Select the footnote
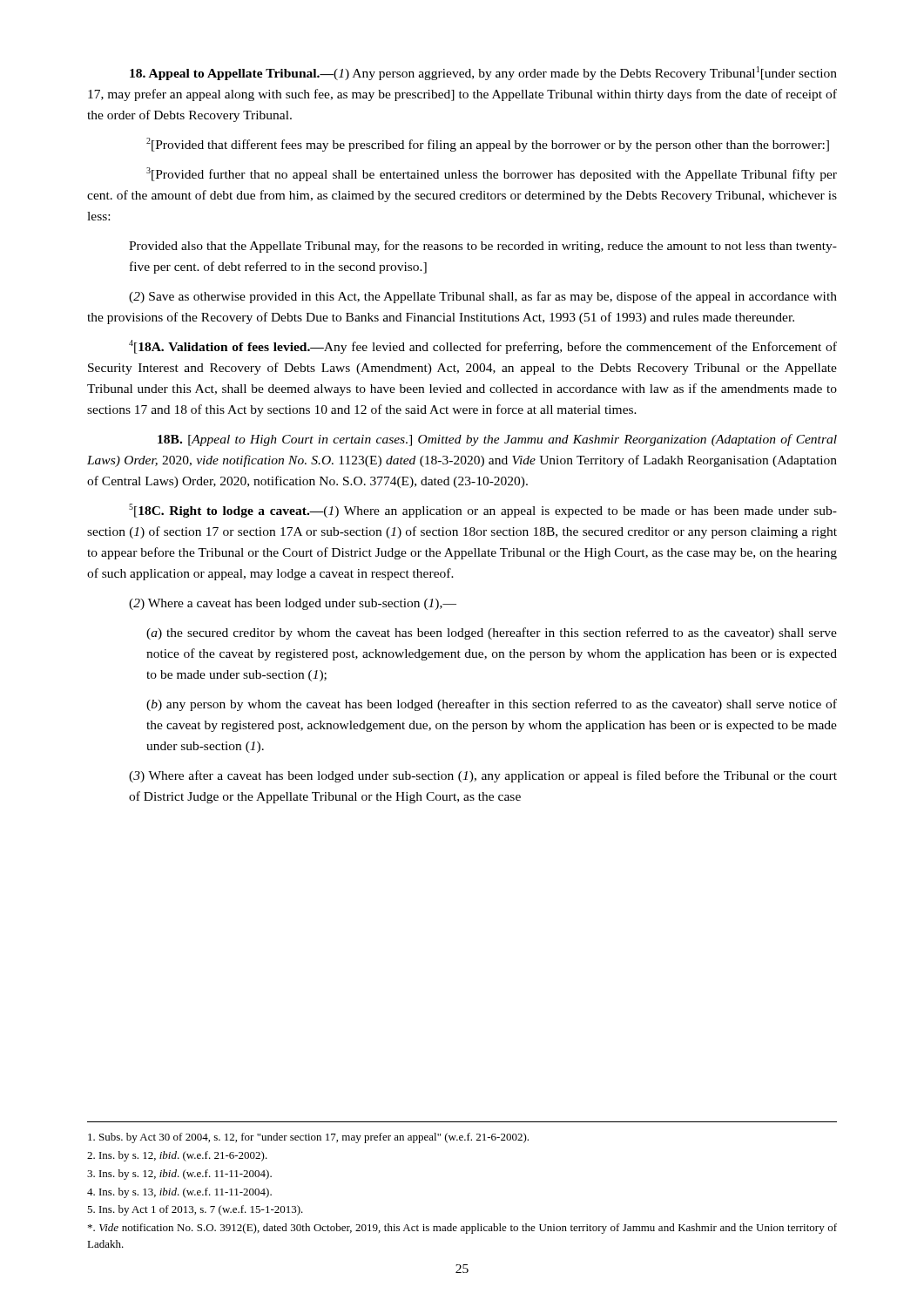This screenshot has width=924, height=1307. point(462,1191)
